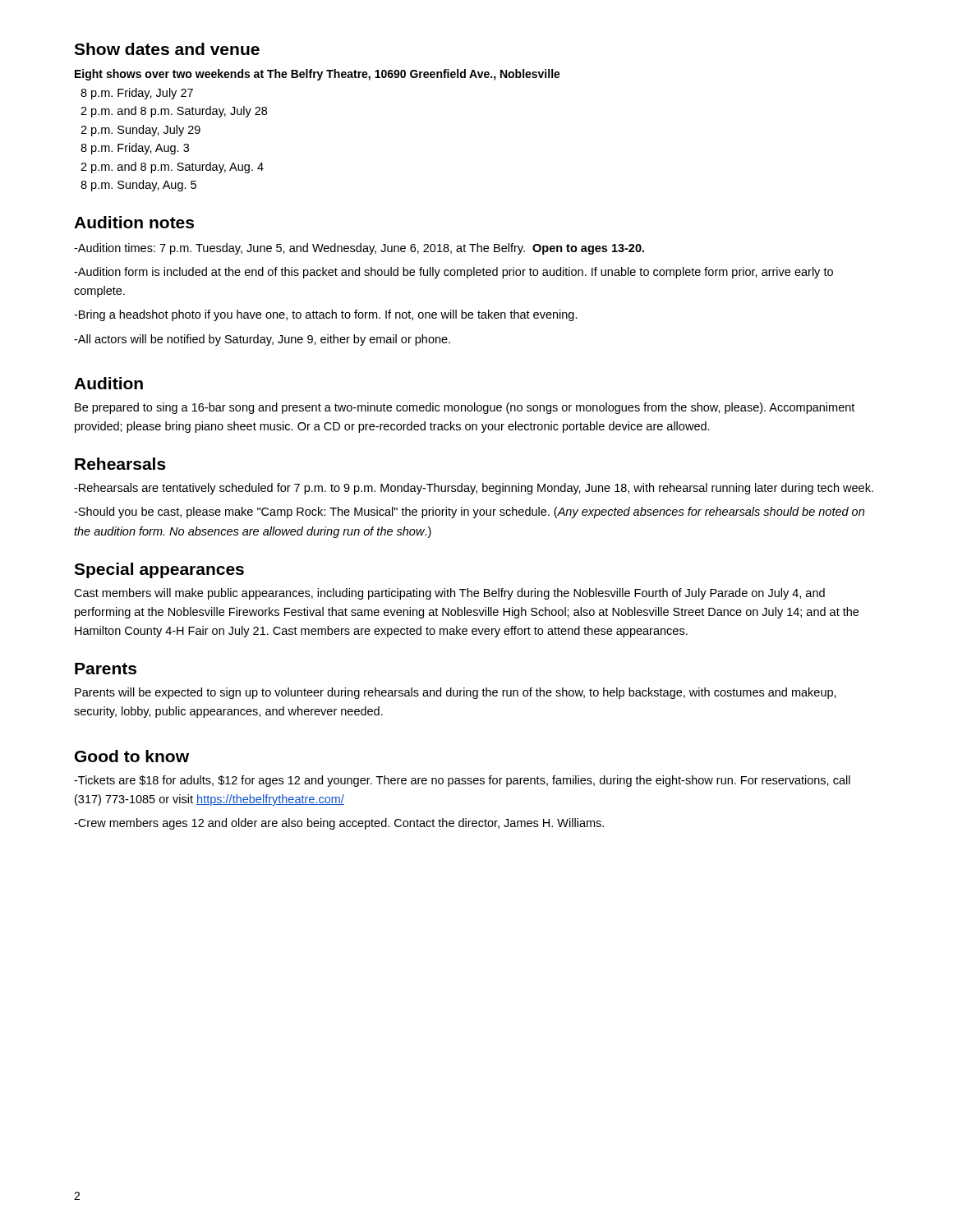Locate the block starting "8 p.m. Sunday, Aug. 5"
The width and height of the screenshot is (953, 1232).
pyautogui.click(x=139, y=185)
